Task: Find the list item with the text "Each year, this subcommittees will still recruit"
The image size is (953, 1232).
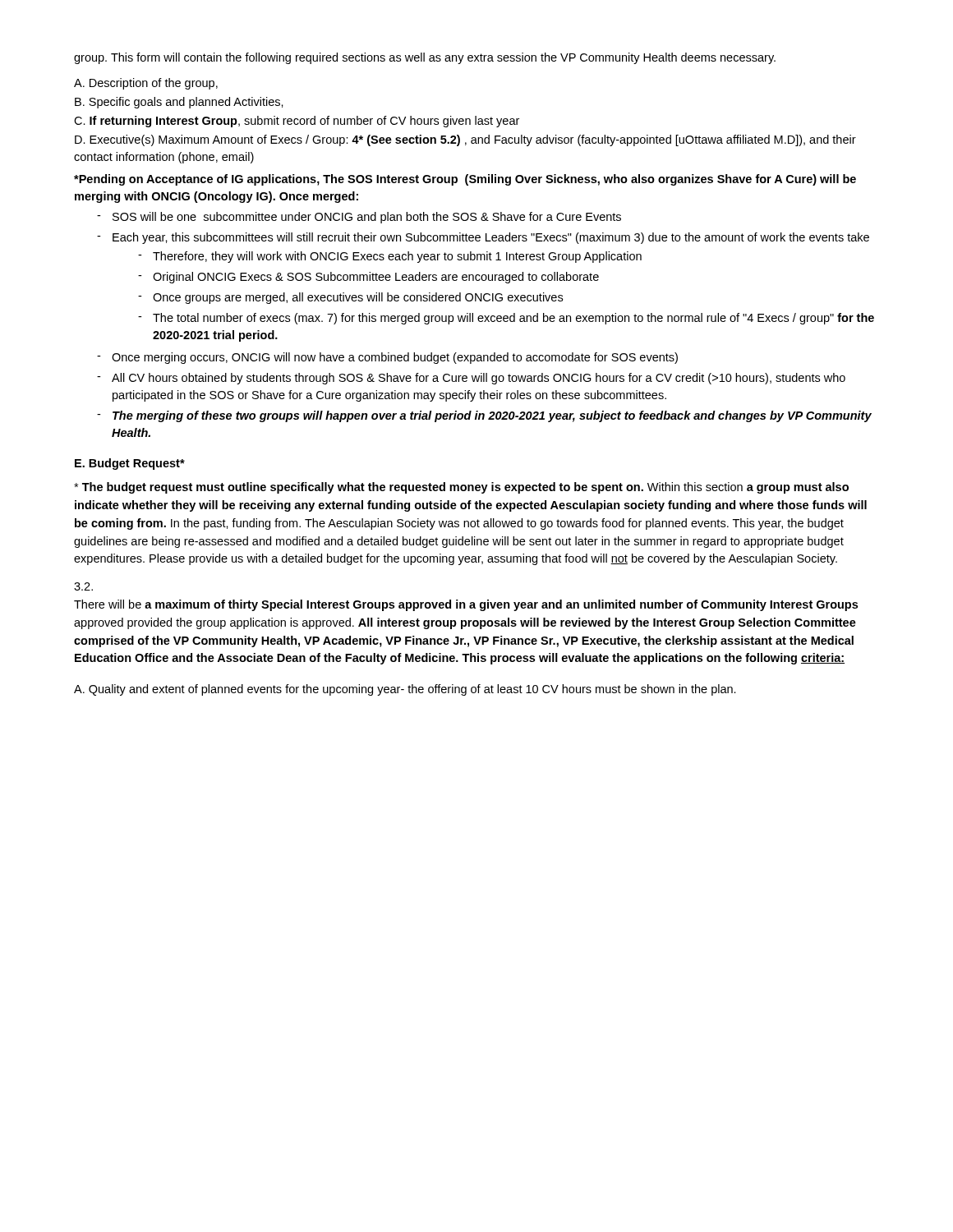Action: pos(491,237)
